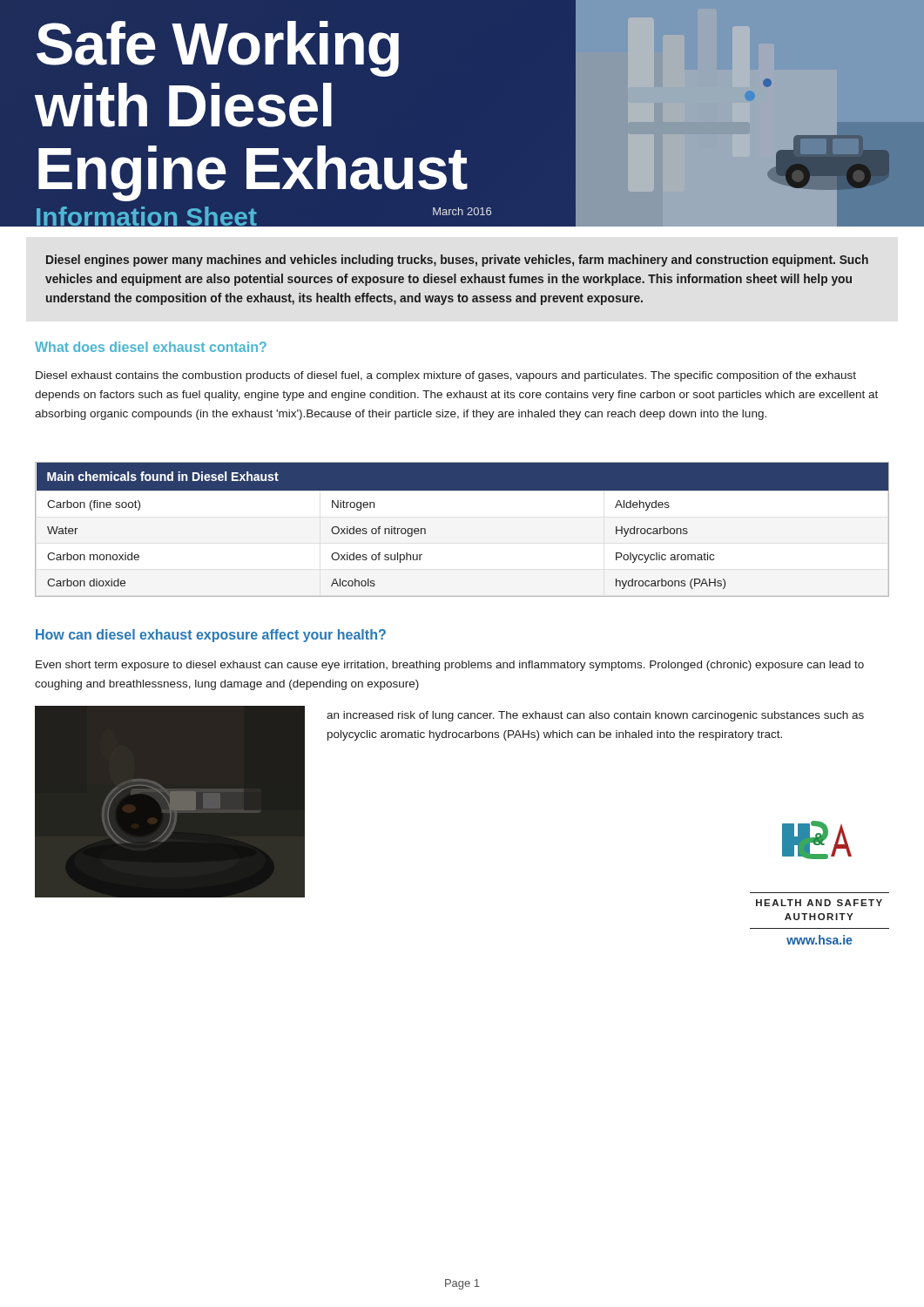Screen dimensions: 1307x924
Task: Locate the table with the text "Carbon (fine soot)"
Action: point(462,529)
